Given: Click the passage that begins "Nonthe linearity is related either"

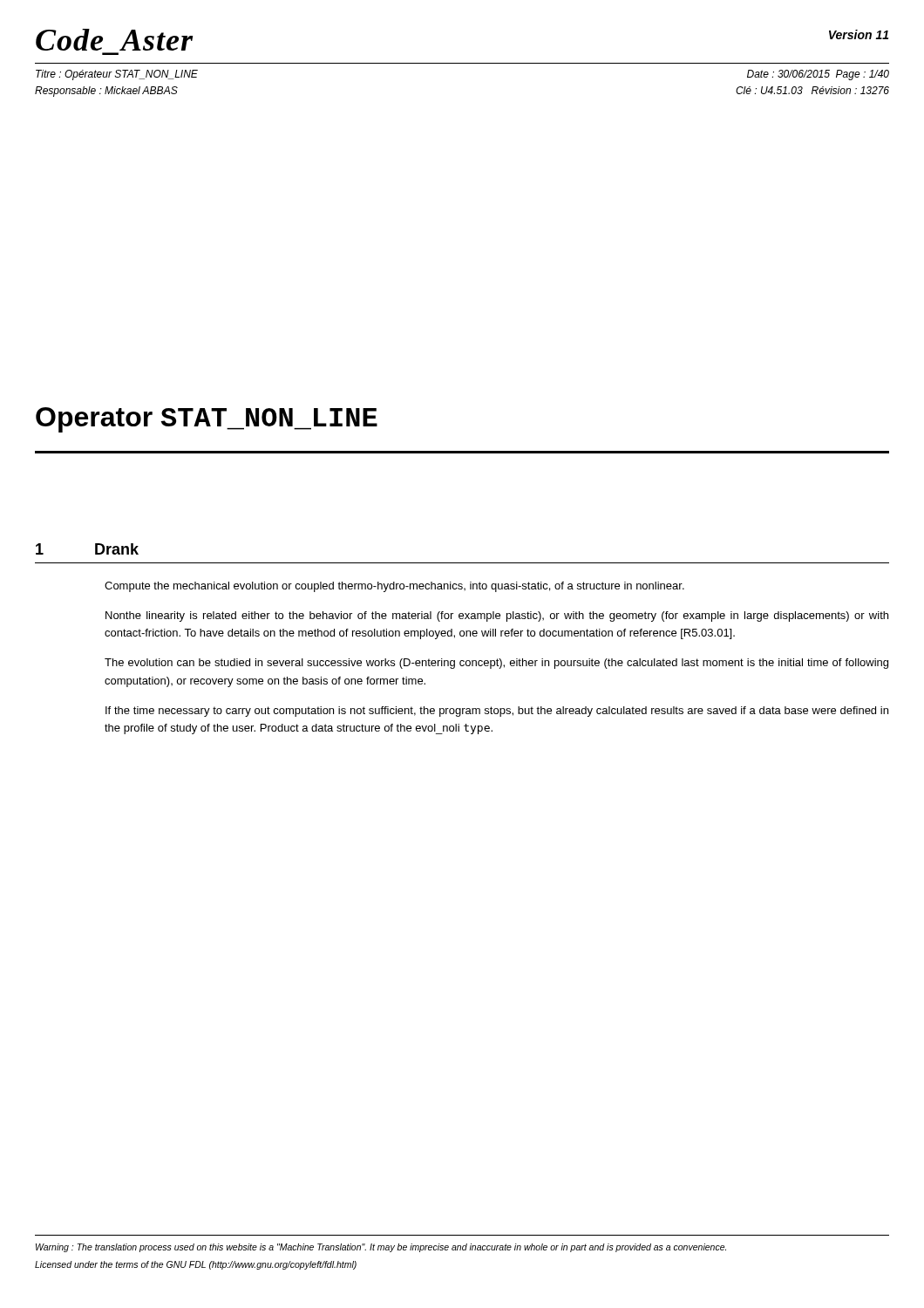Looking at the screenshot, I should click(x=497, y=625).
